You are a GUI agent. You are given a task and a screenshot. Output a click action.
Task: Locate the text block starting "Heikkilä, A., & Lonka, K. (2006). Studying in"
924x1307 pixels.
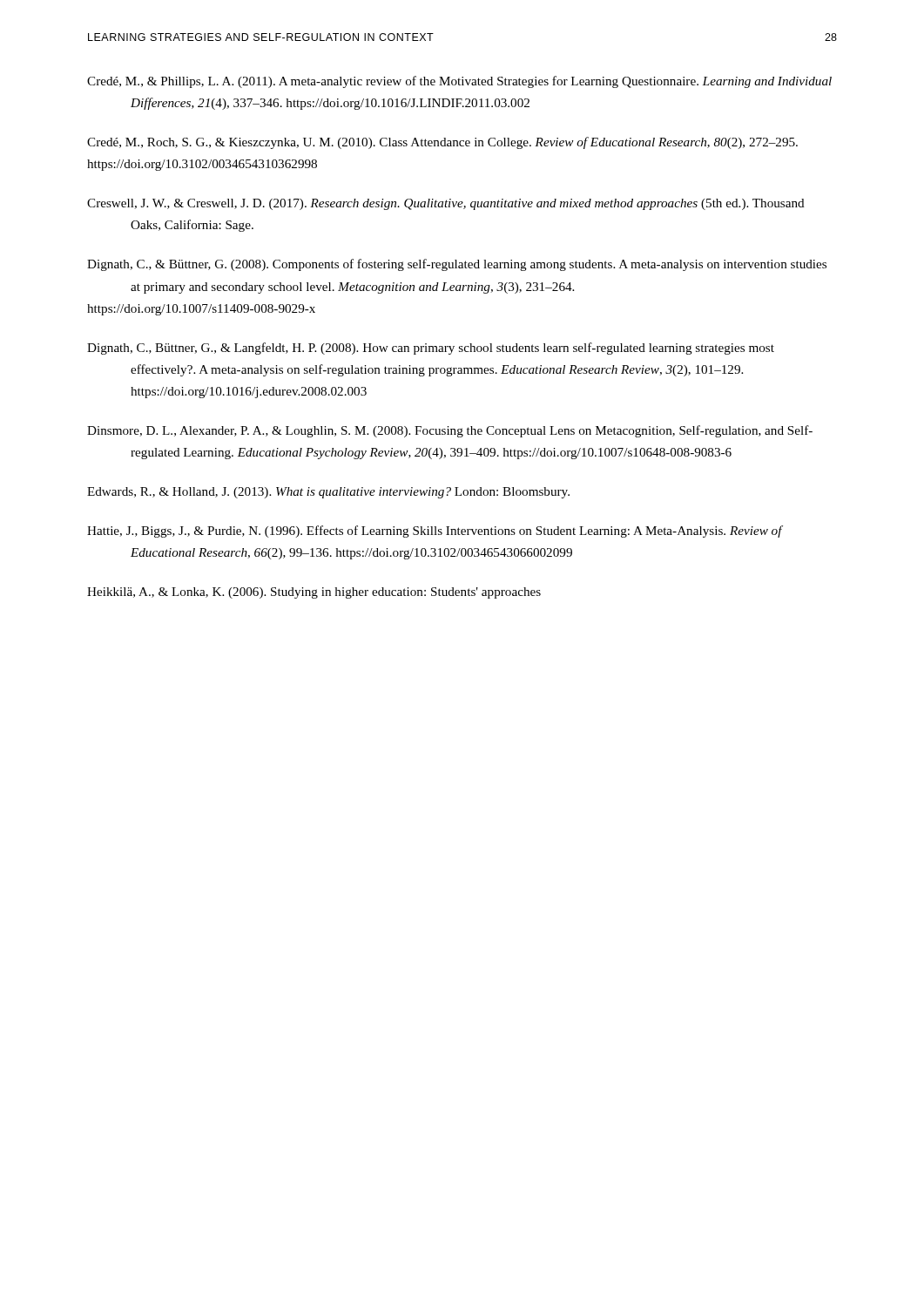pos(462,591)
